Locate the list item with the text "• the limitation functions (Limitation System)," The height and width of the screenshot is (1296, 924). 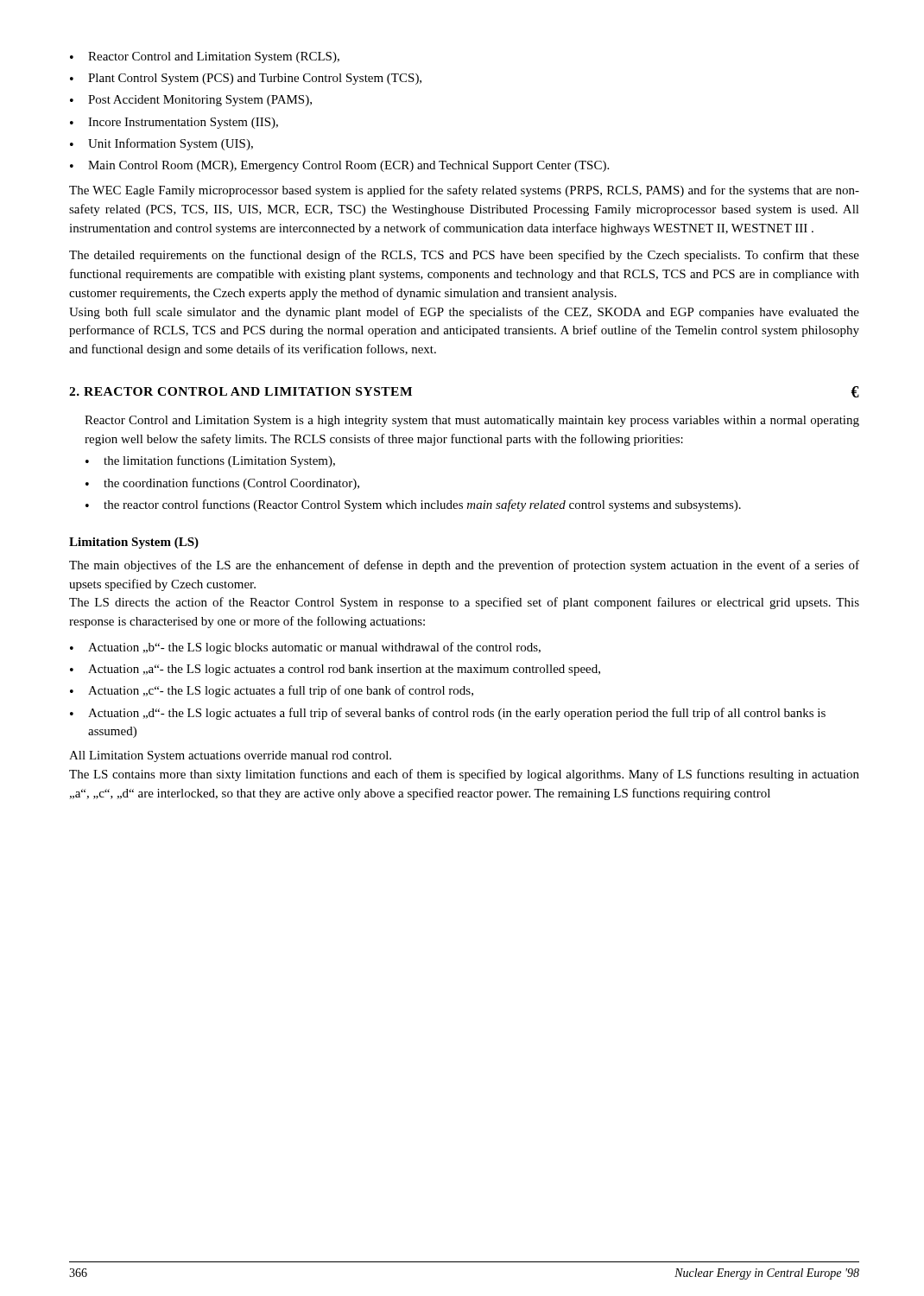coord(210,461)
